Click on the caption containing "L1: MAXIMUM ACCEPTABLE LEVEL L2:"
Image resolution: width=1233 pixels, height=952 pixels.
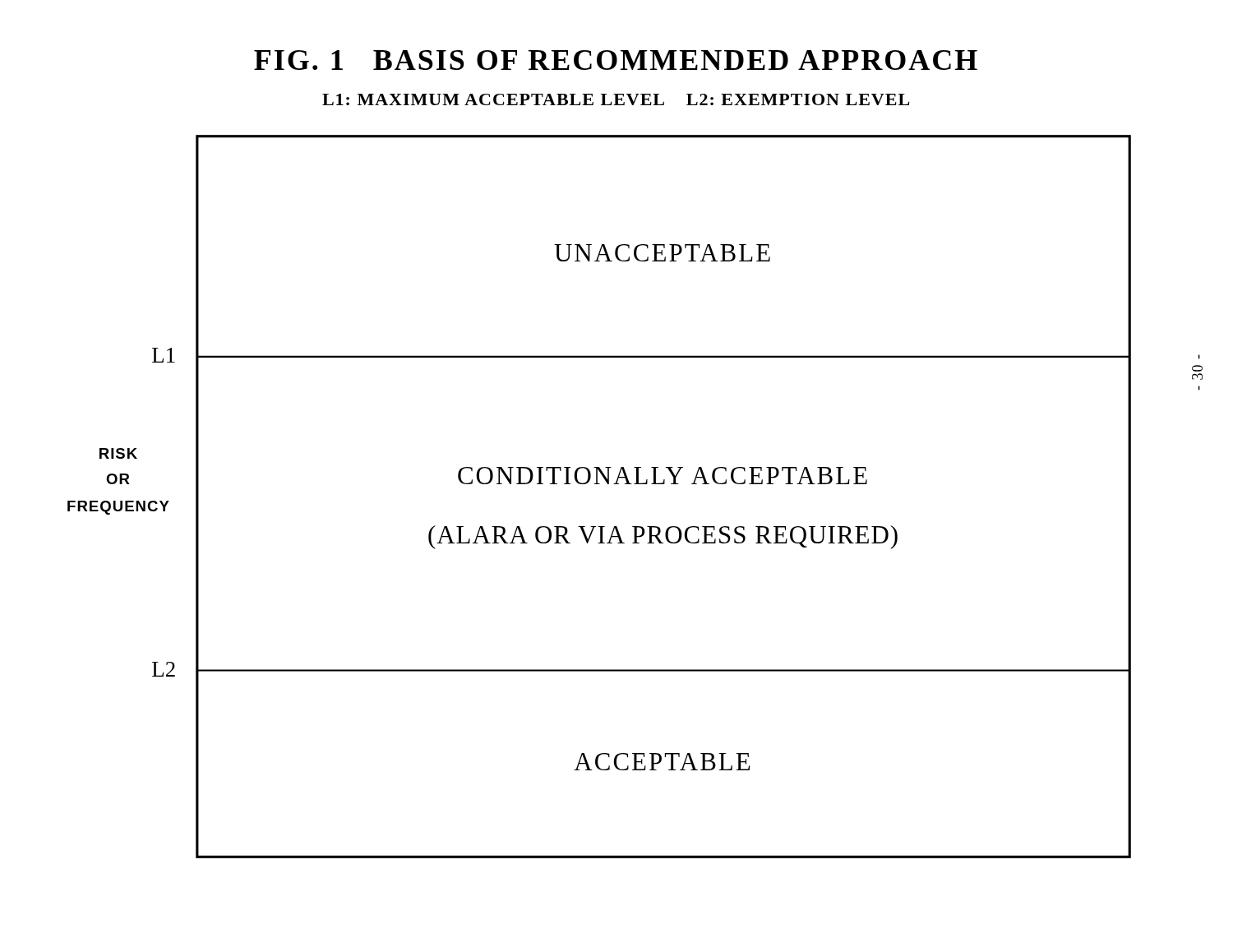pos(616,99)
